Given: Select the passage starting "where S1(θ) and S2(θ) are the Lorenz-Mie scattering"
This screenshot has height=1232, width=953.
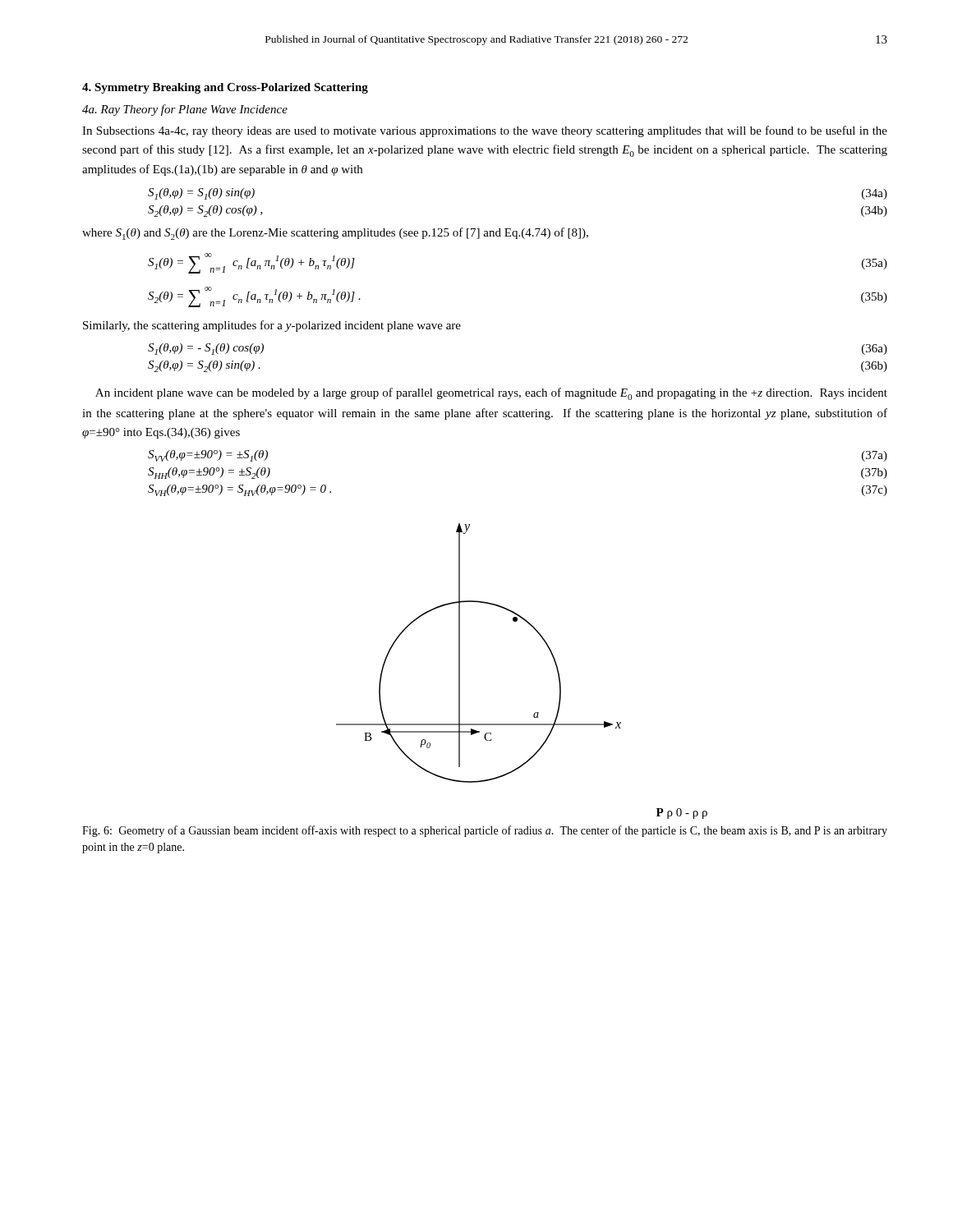Looking at the screenshot, I should pyautogui.click(x=485, y=233).
